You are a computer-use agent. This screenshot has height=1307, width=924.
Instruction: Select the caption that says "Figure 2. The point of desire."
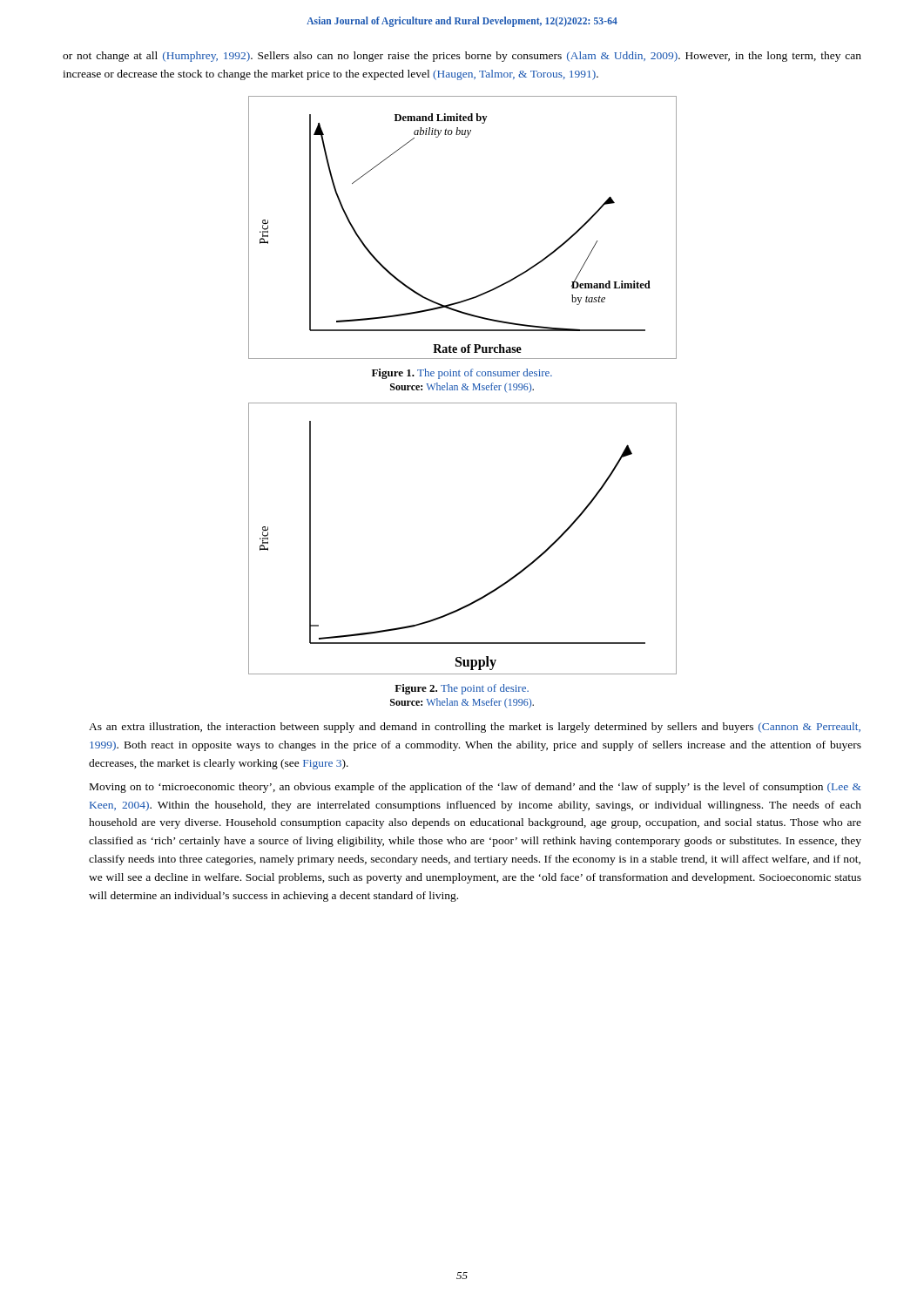(462, 688)
